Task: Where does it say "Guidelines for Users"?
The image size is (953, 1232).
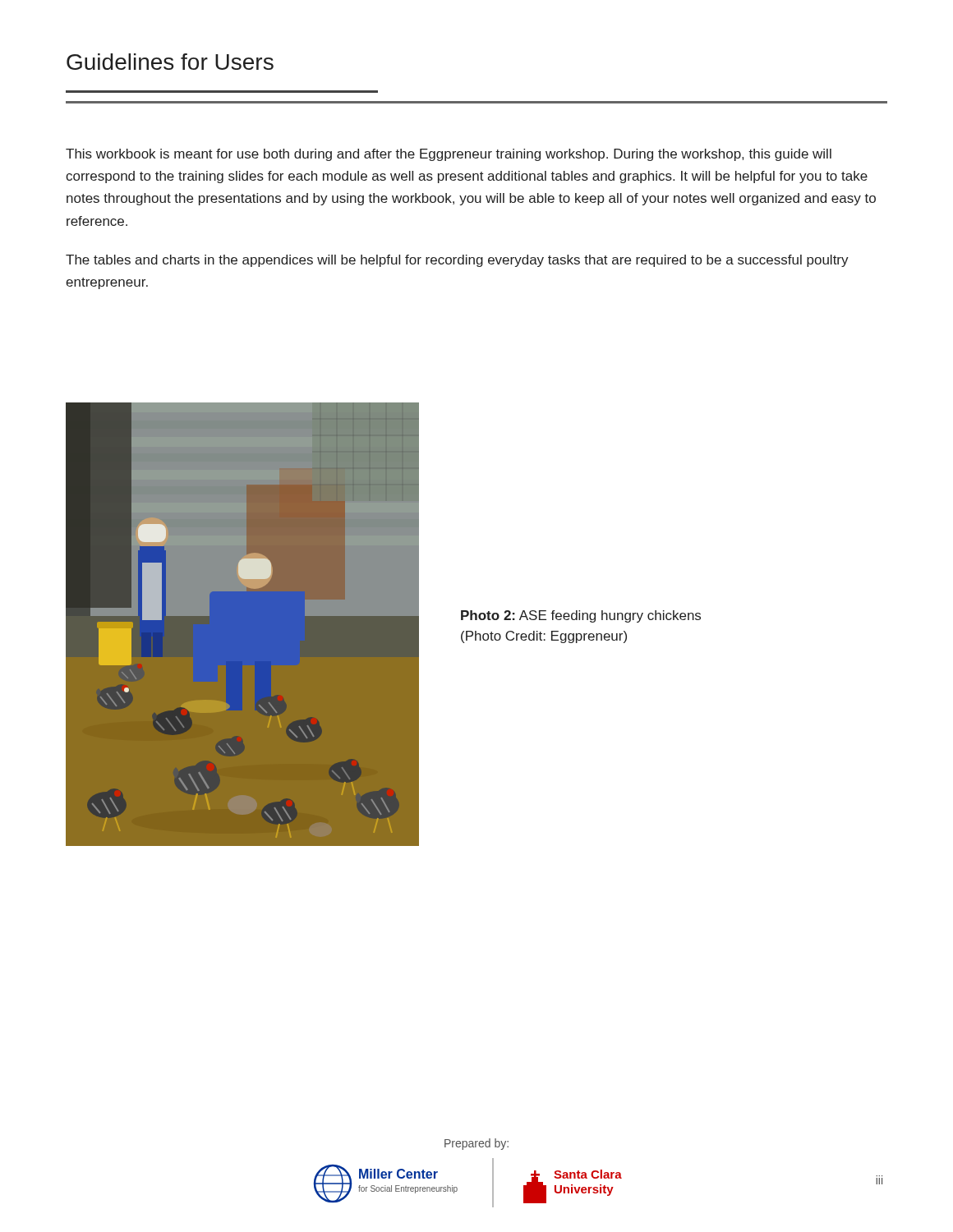Action: point(170,62)
